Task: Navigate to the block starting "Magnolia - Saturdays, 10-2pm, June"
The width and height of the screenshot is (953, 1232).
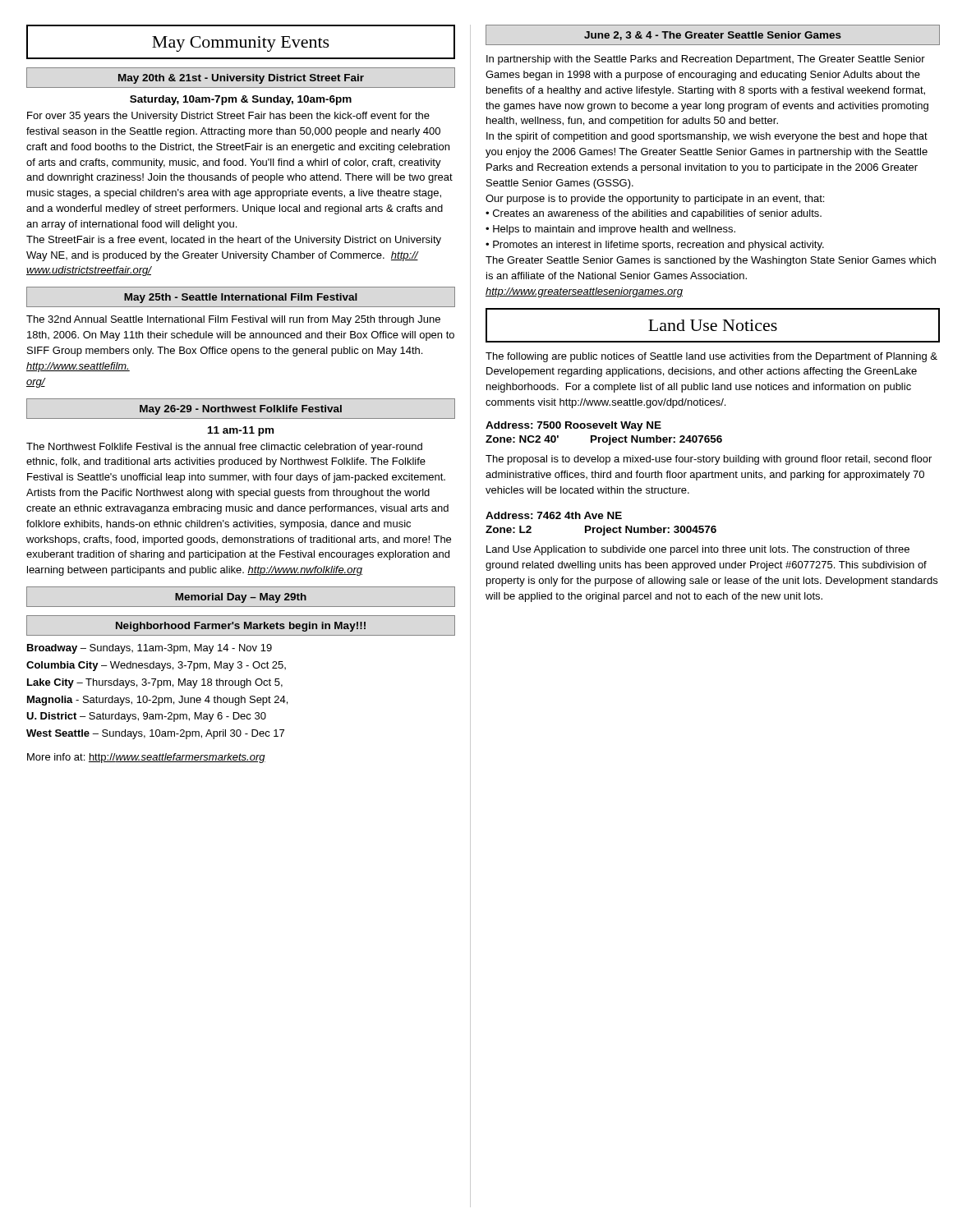Action: pos(157,699)
